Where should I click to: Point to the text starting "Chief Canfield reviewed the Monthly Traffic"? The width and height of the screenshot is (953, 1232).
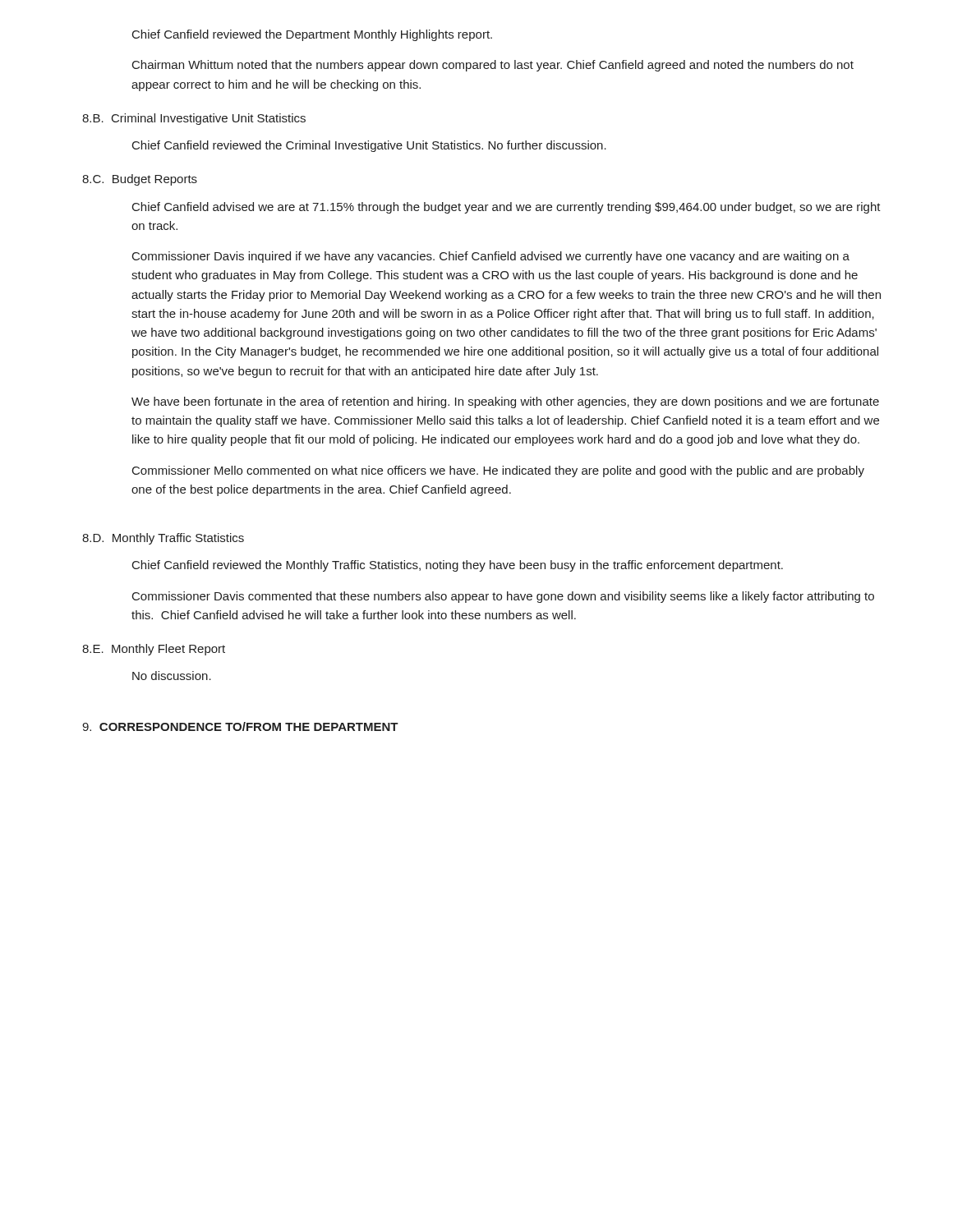click(x=458, y=565)
